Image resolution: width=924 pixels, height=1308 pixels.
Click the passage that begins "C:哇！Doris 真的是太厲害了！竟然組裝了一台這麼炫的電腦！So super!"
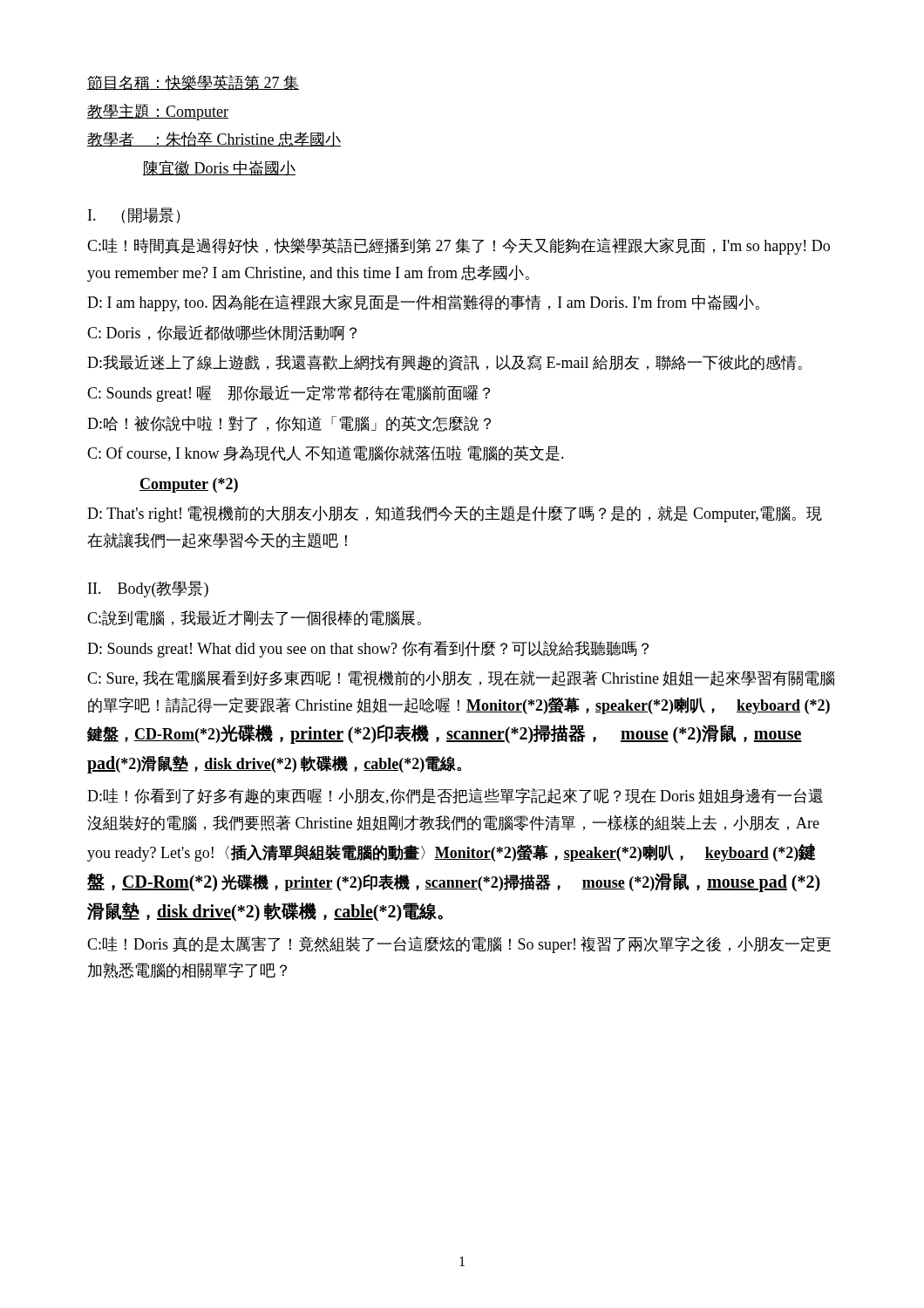[x=460, y=957]
